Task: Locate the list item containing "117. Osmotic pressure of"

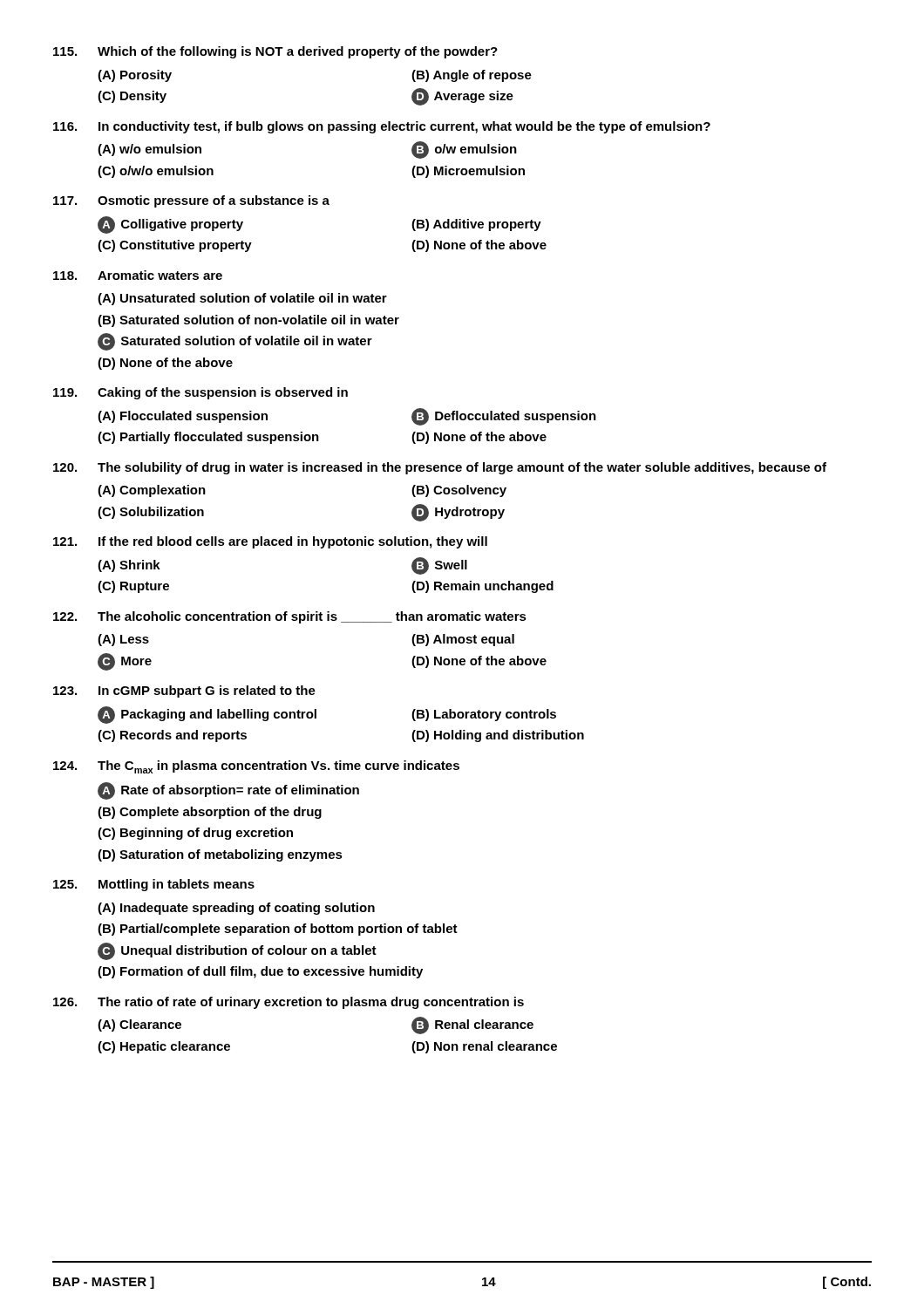Action: (462, 224)
